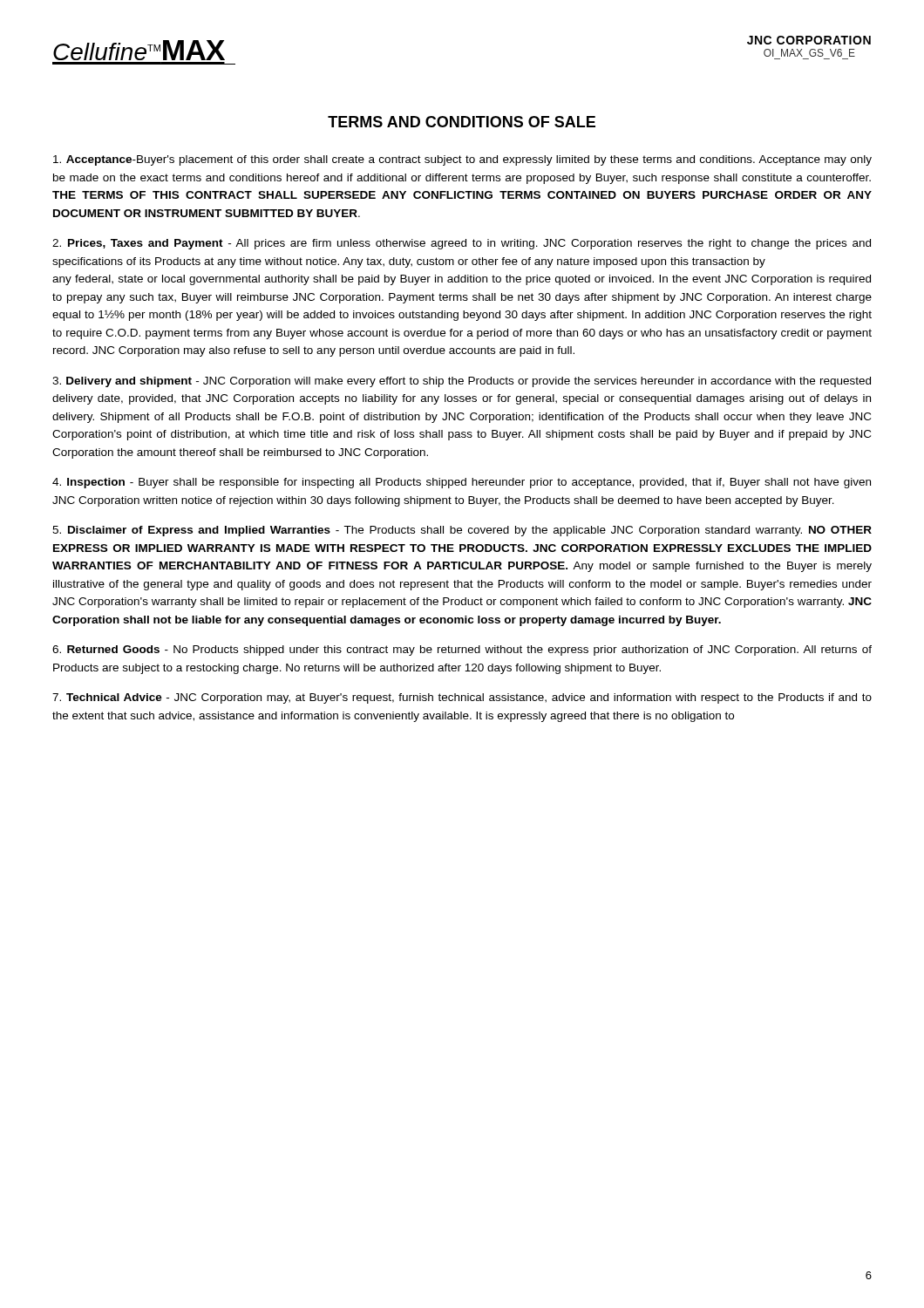Select the logo
This screenshot has width=924, height=1308.
[144, 49]
